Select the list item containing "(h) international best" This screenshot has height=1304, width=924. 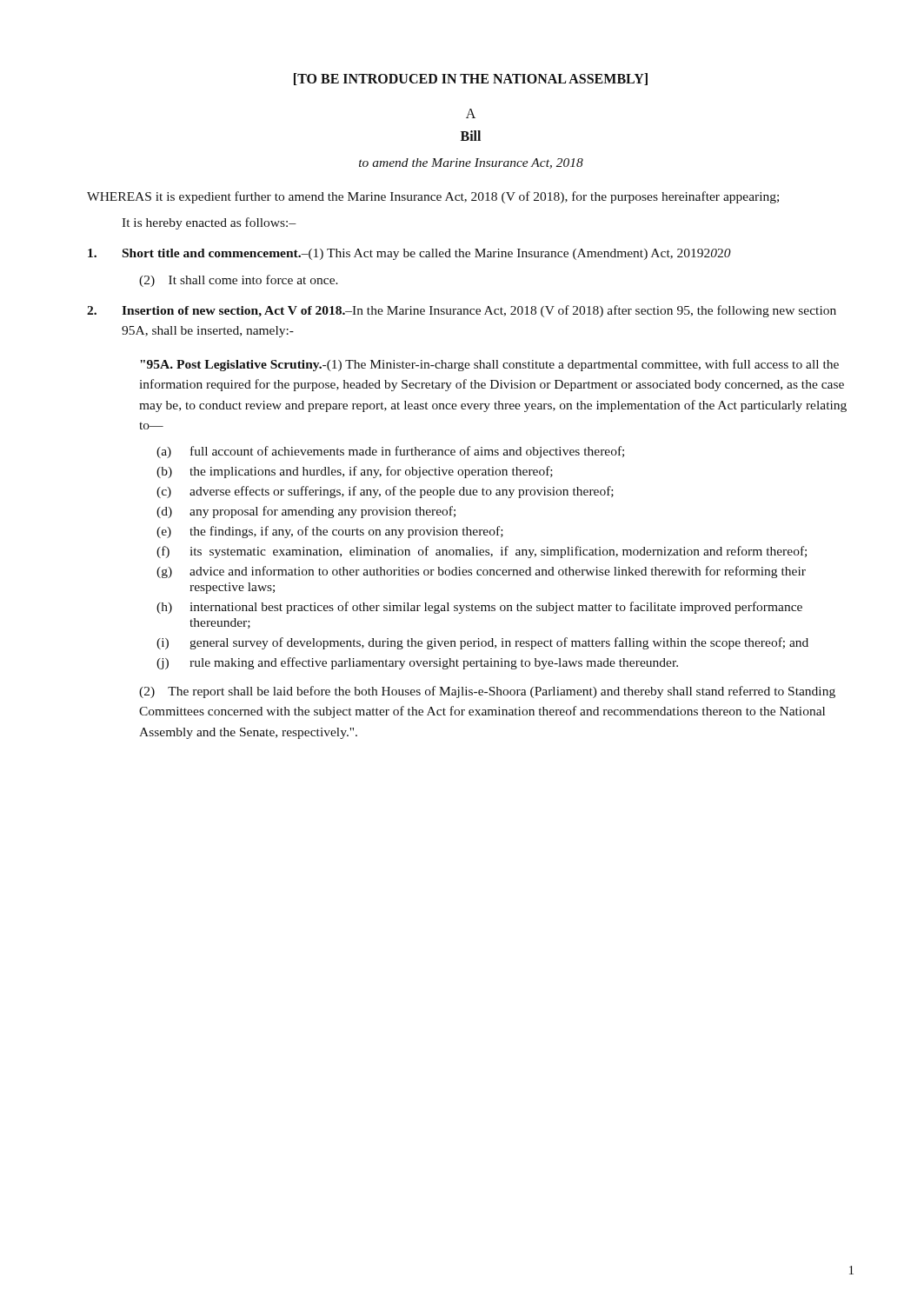pos(505,615)
